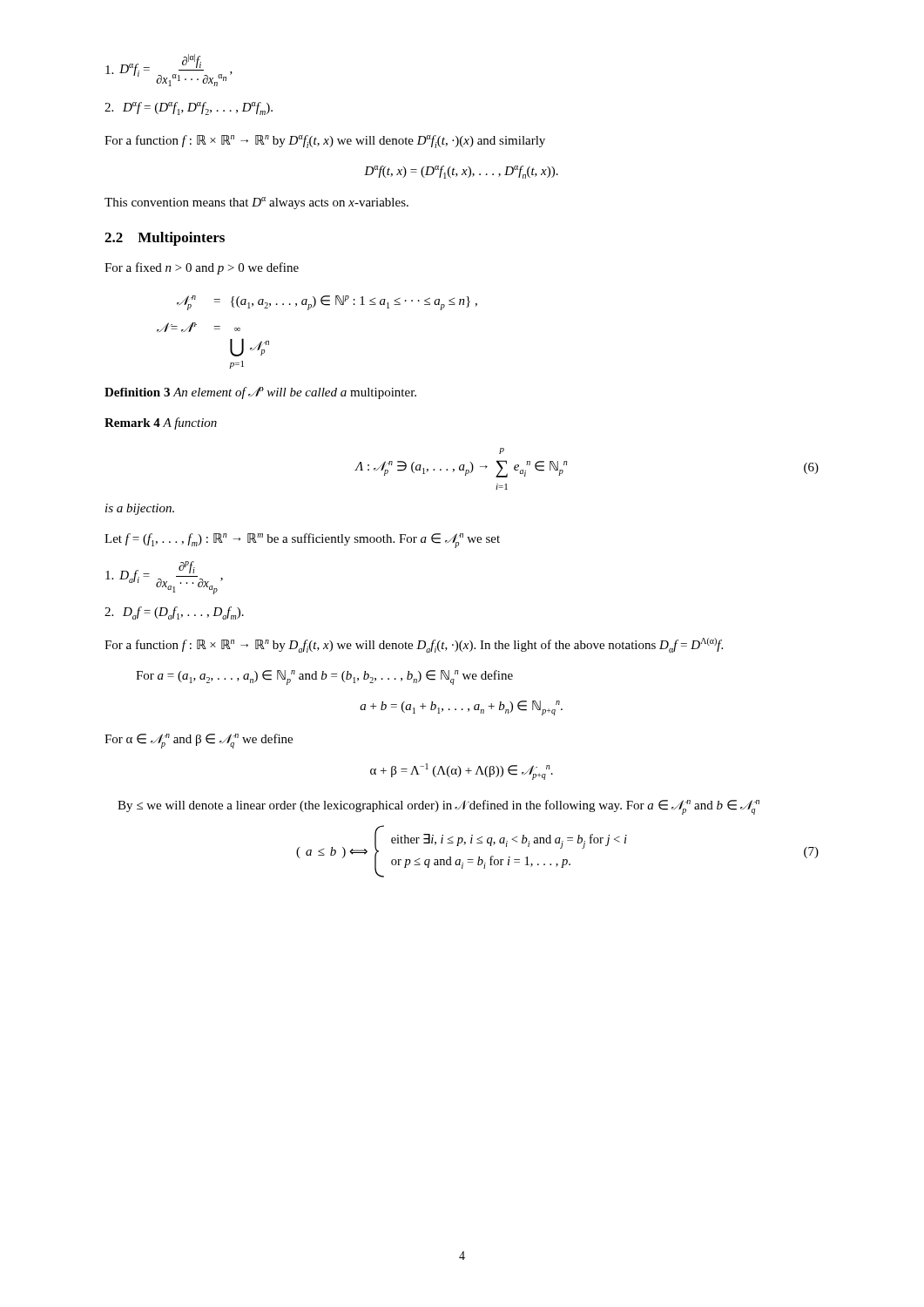Where is the formula that starts "Dαf(t, x) = (Dαf1(t, x), . ."?

pos(462,172)
